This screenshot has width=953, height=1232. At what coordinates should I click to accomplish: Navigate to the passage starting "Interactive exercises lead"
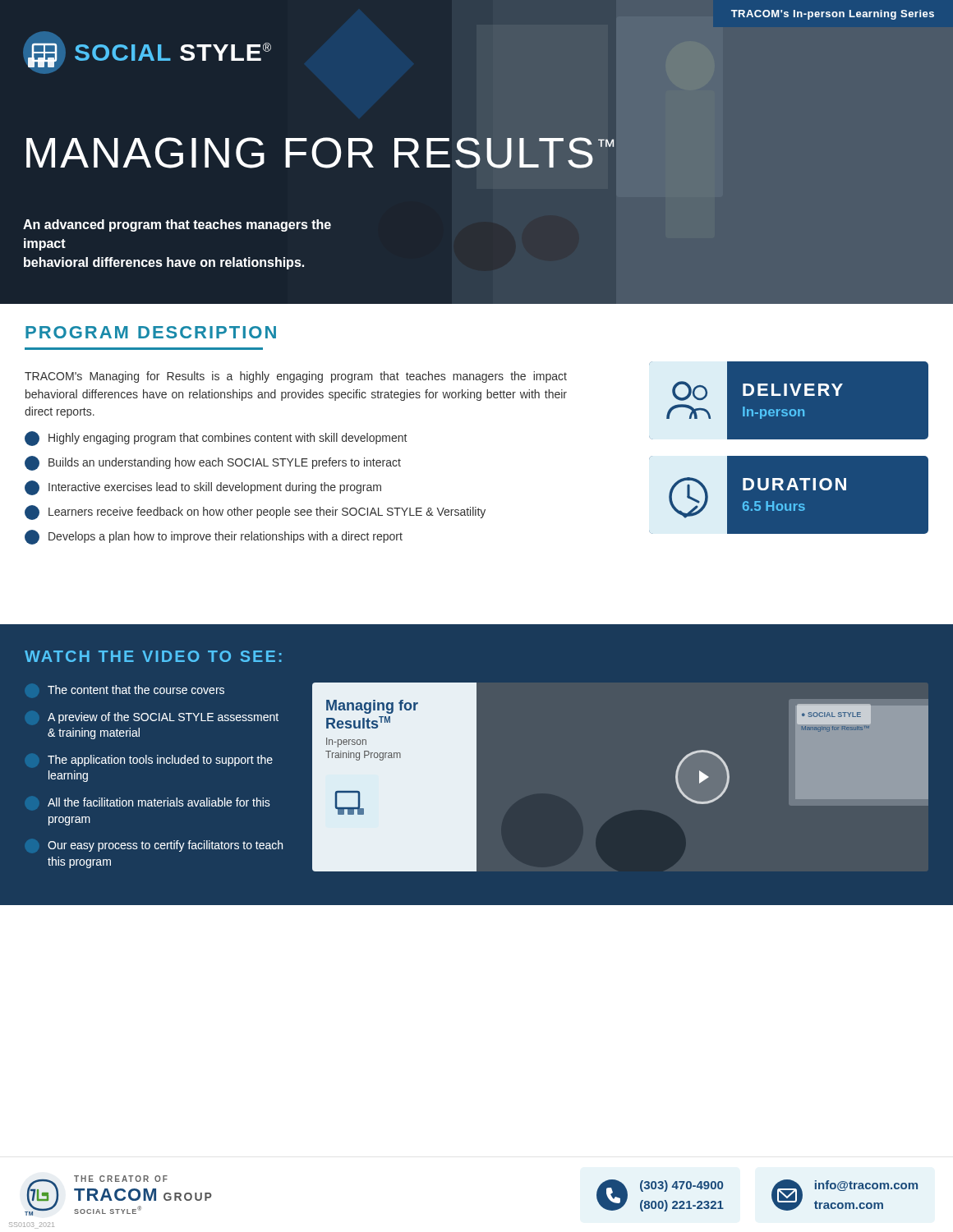[x=203, y=488]
